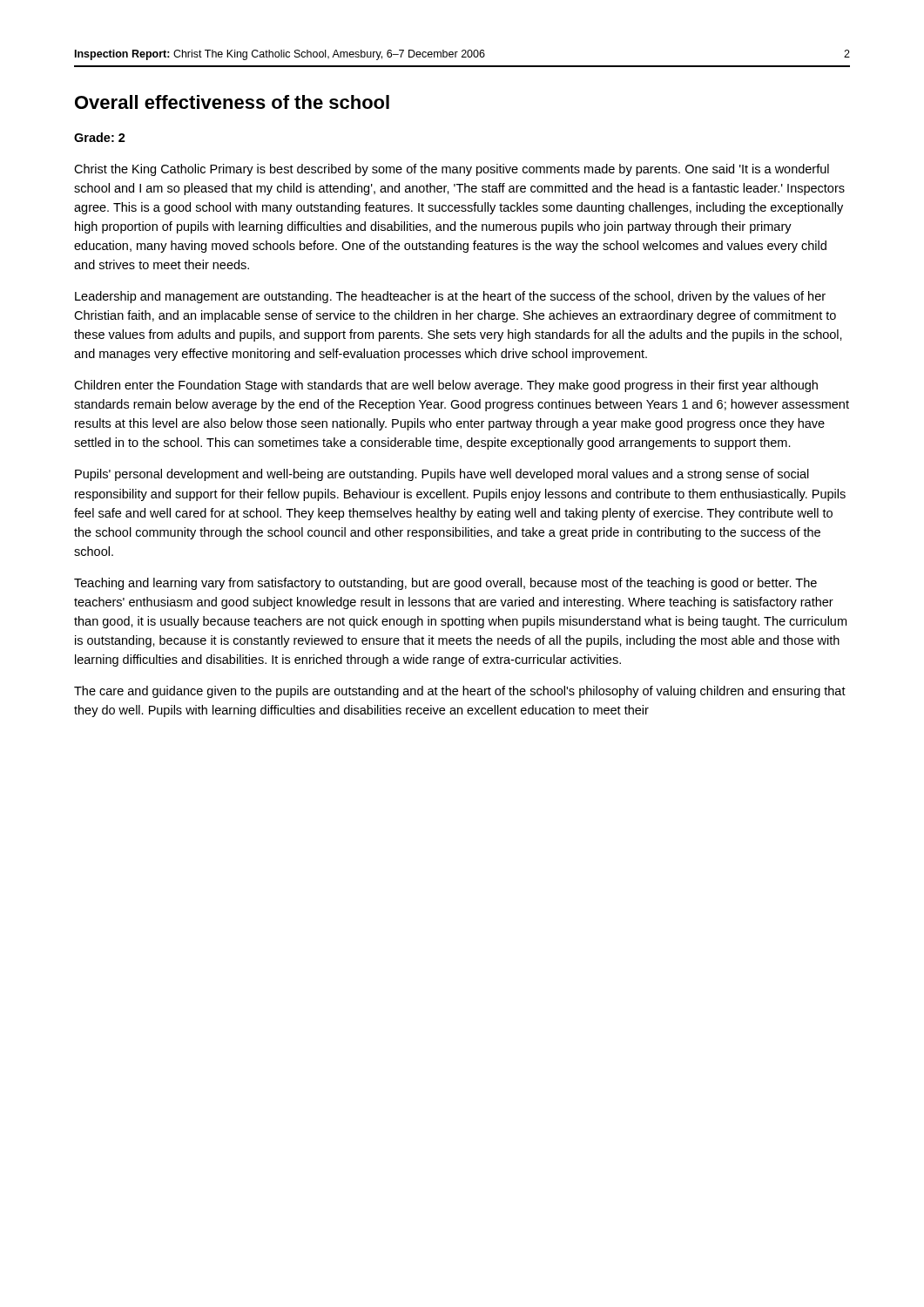Screen dimensions: 1307x924
Task: Find the block on this page that starts "Teaching and learning vary from"
Action: click(462, 621)
